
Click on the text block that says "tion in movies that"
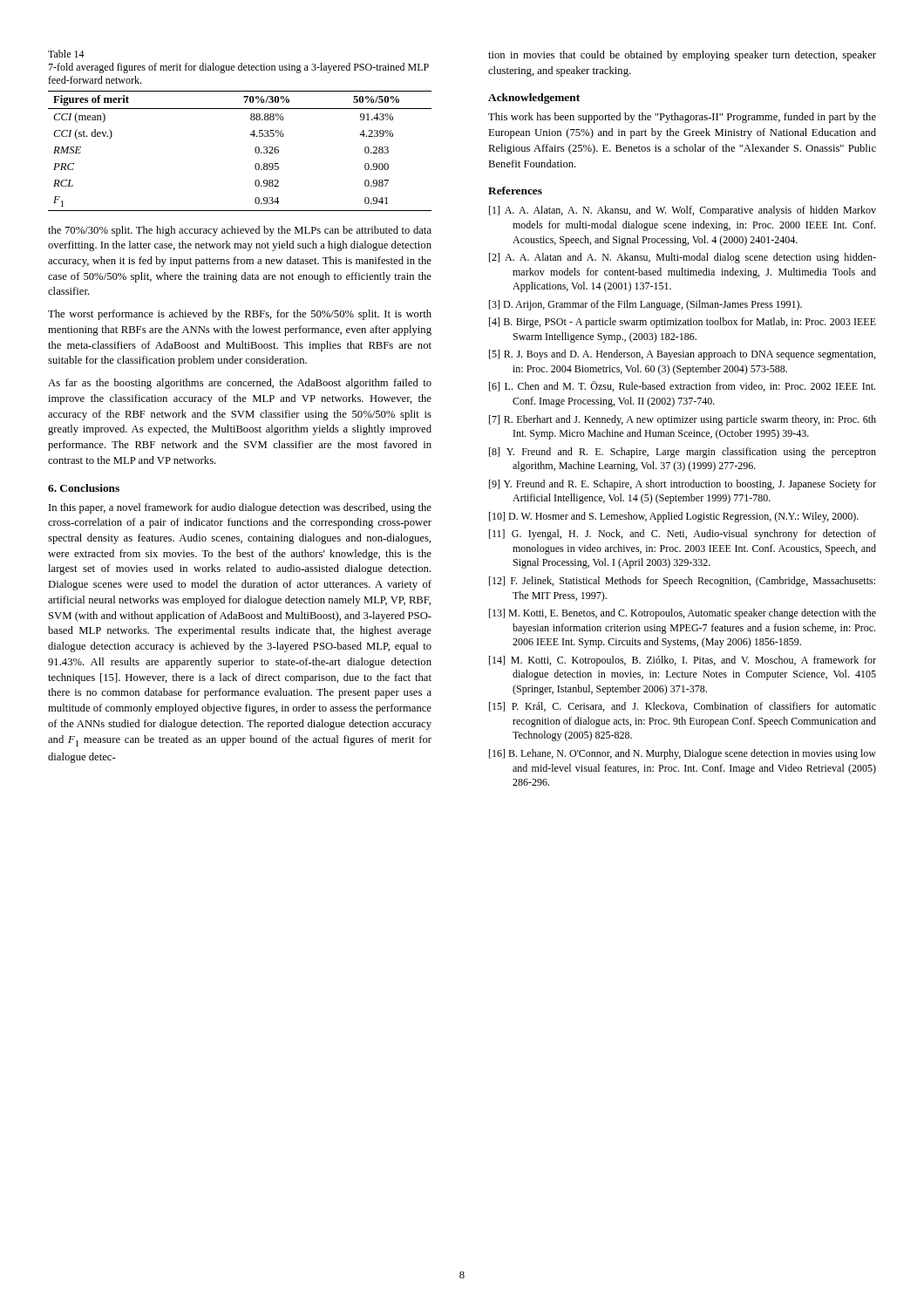[x=682, y=63]
